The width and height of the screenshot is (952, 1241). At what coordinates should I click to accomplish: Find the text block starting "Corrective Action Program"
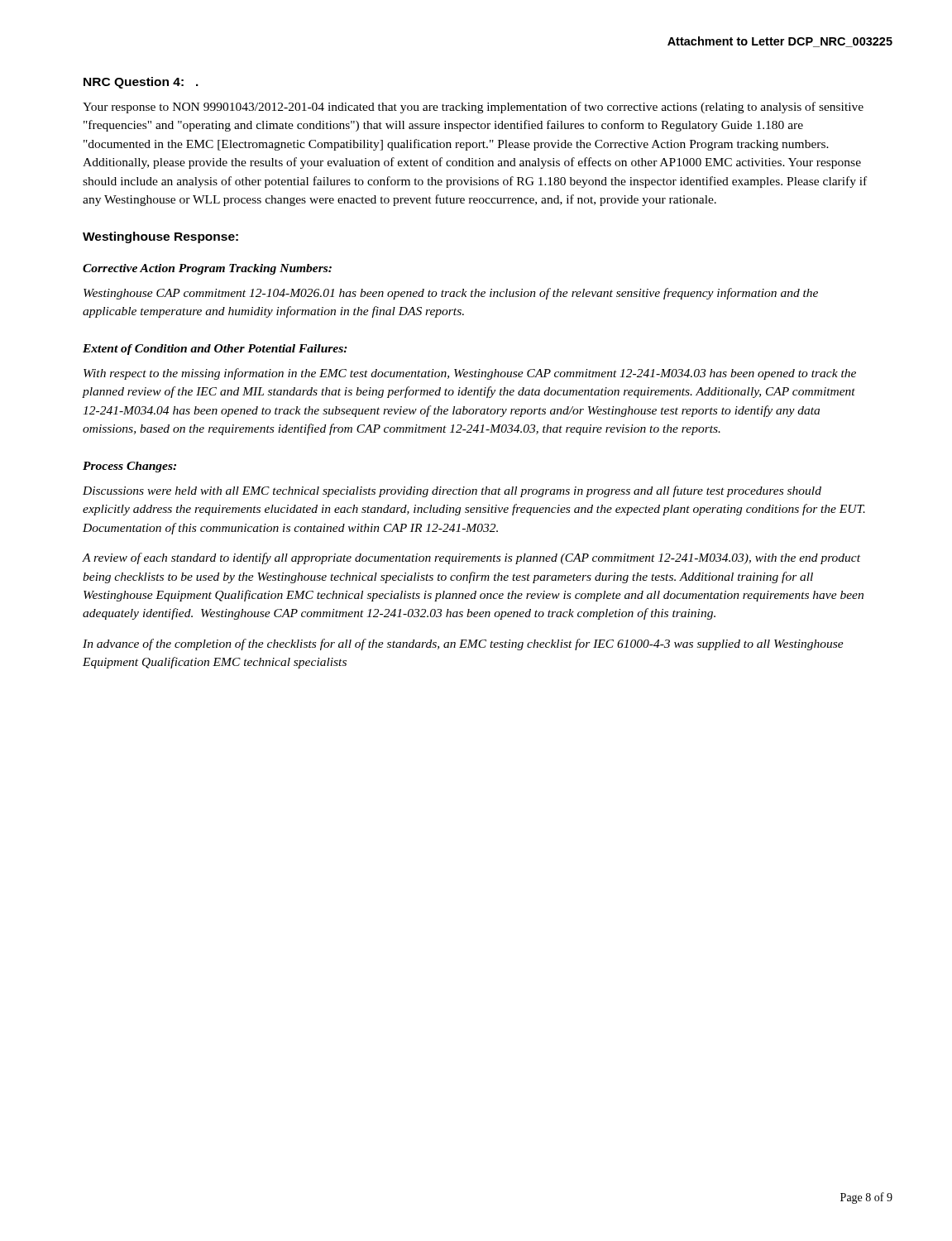(208, 267)
